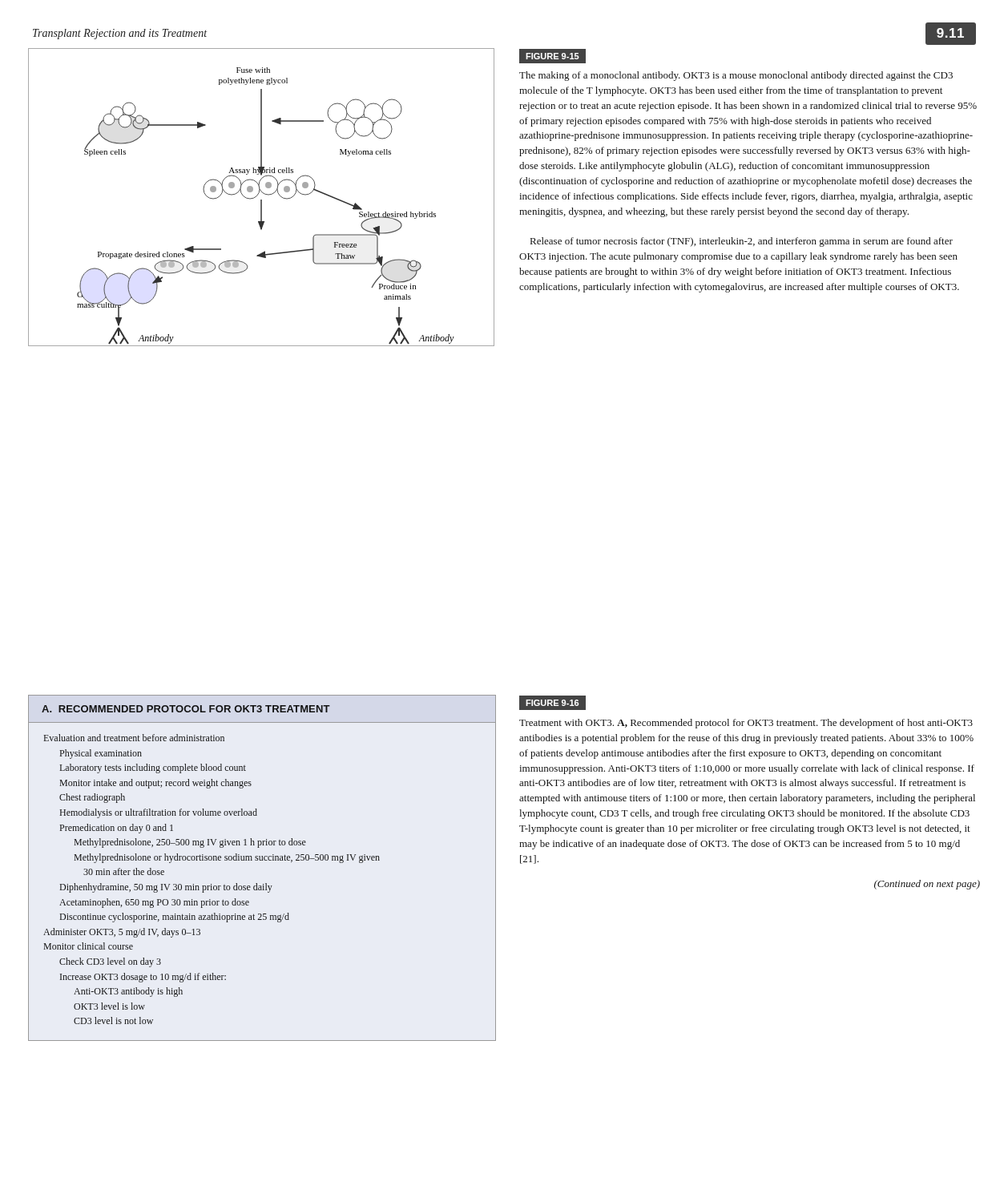
Task: Locate the list item that reads "CD3 level is not low"
Action: pos(114,1021)
